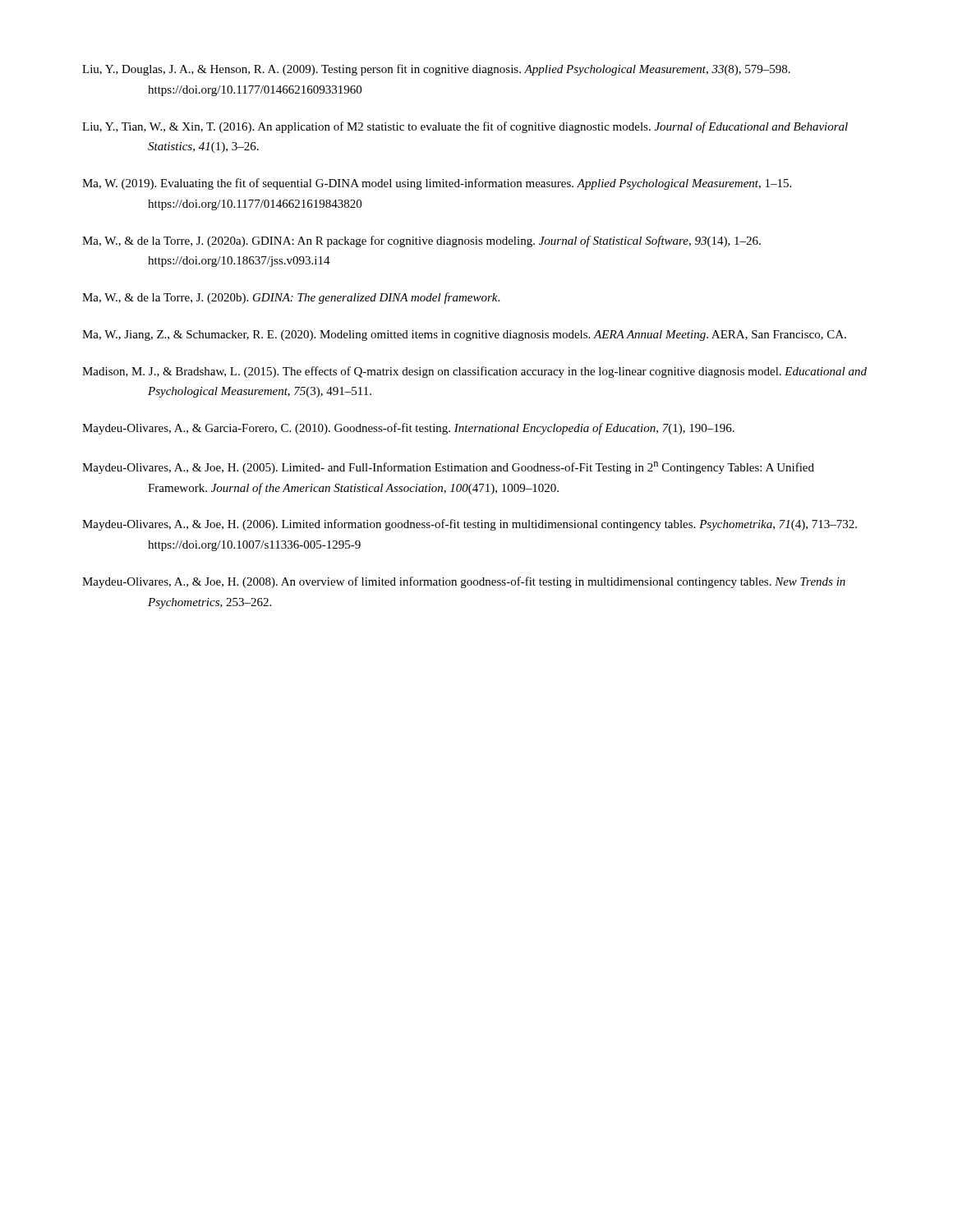The height and width of the screenshot is (1232, 953).
Task: Locate the block of text that opens with "Ma, W. (2019). Evaluating the fit of sequential"
Action: pos(437,193)
